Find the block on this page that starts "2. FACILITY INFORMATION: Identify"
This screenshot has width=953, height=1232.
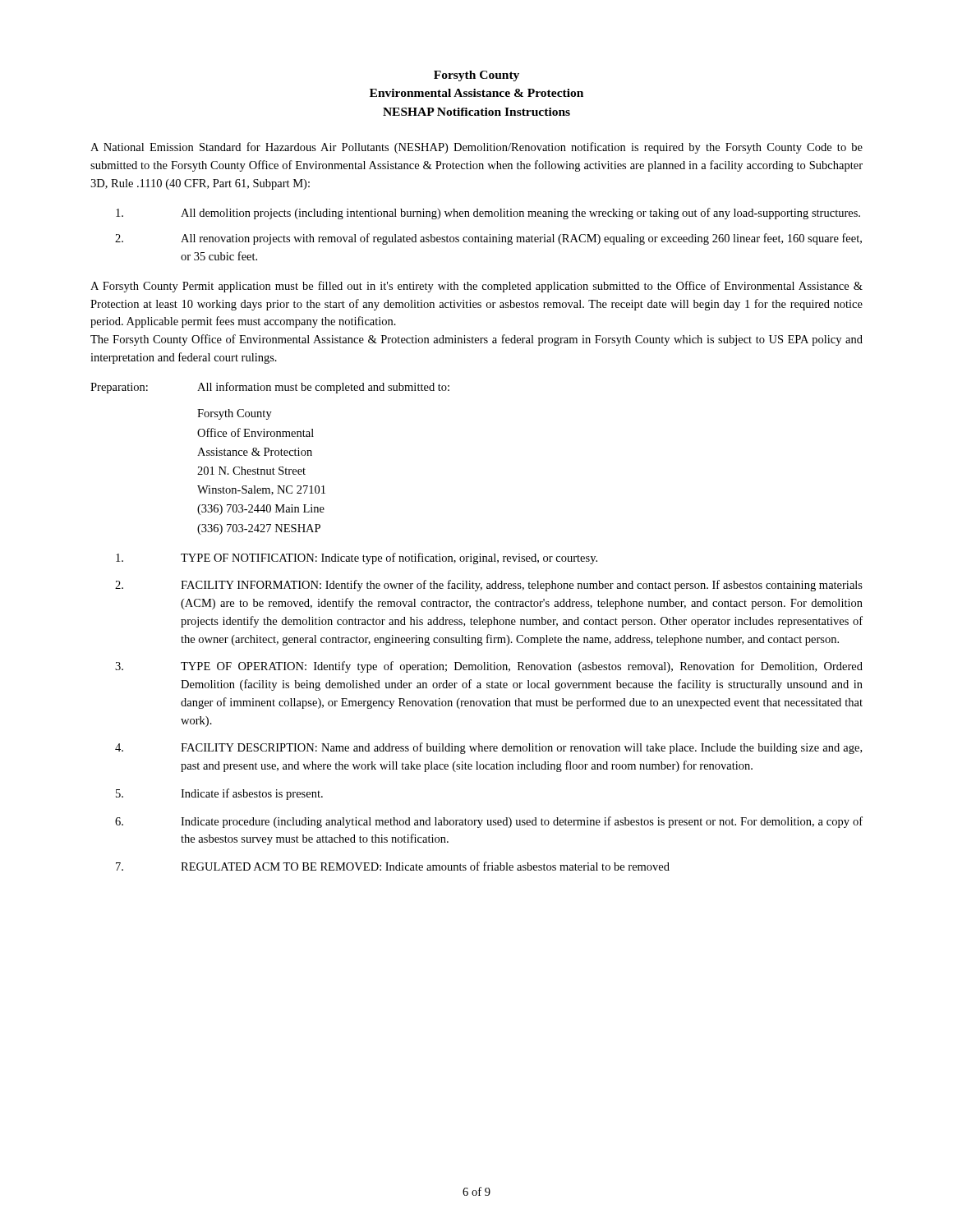coord(476,613)
